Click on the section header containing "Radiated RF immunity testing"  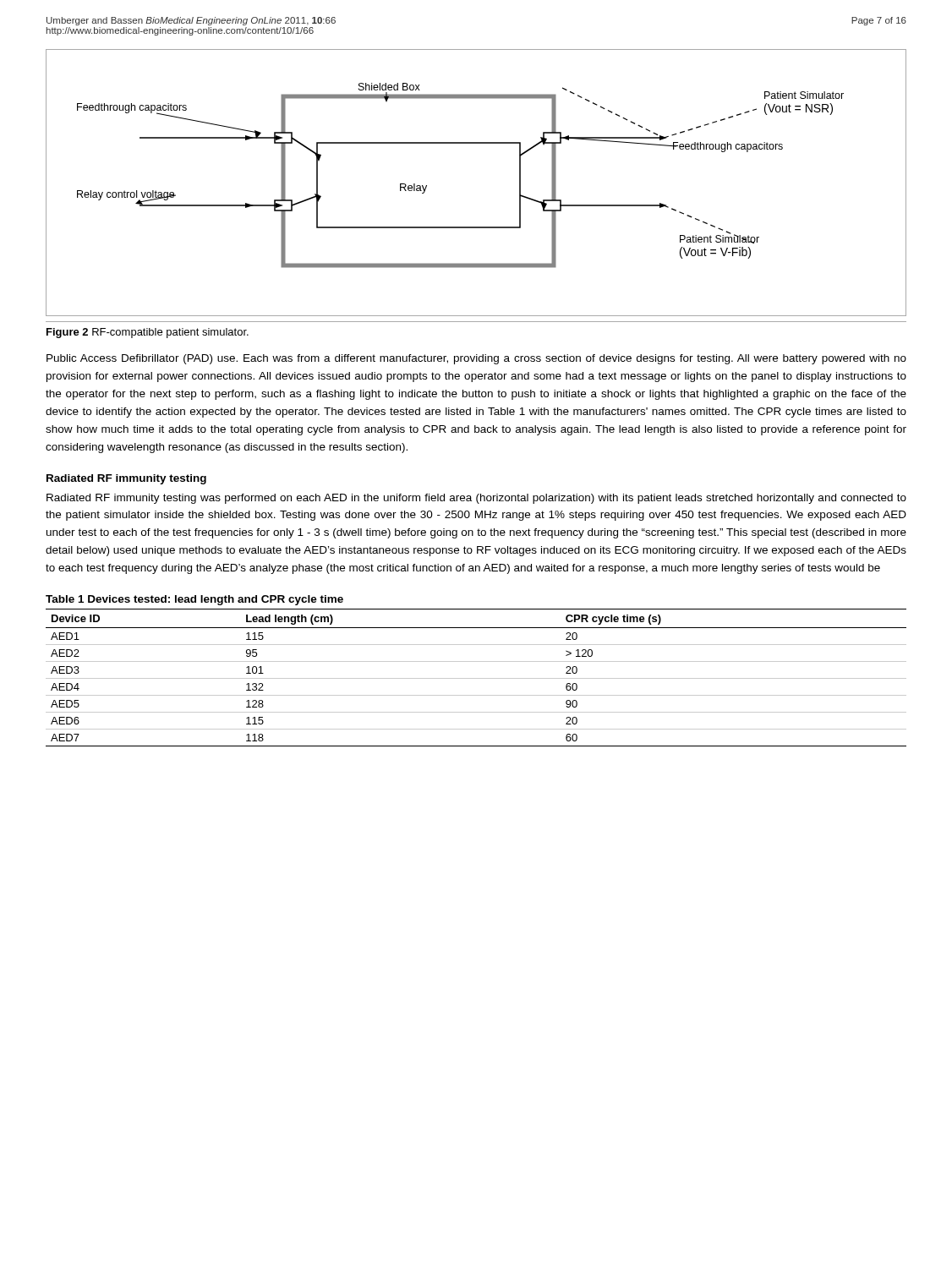[126, 478]
